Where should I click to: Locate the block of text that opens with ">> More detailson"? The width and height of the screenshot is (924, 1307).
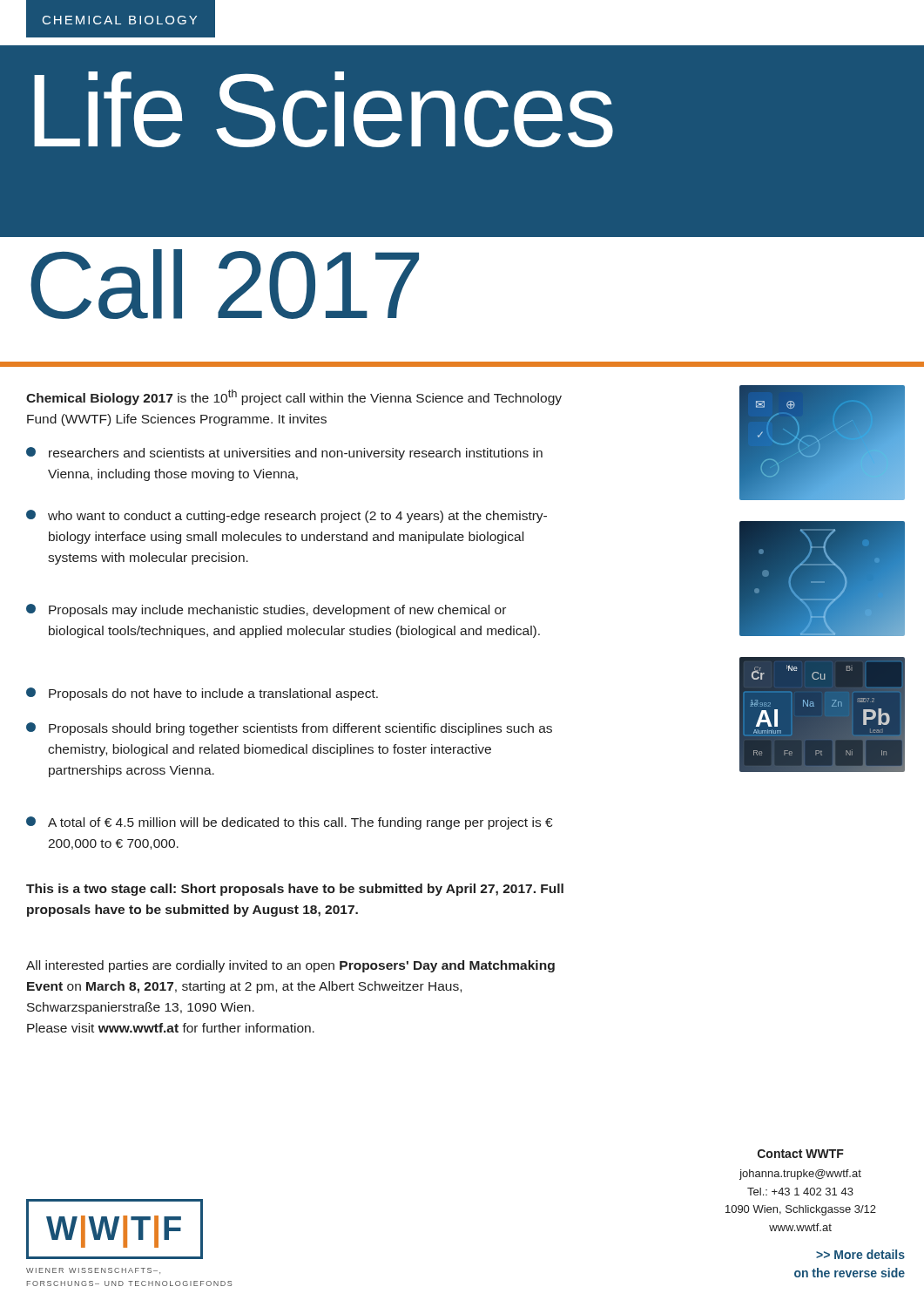coord(800,1264)
